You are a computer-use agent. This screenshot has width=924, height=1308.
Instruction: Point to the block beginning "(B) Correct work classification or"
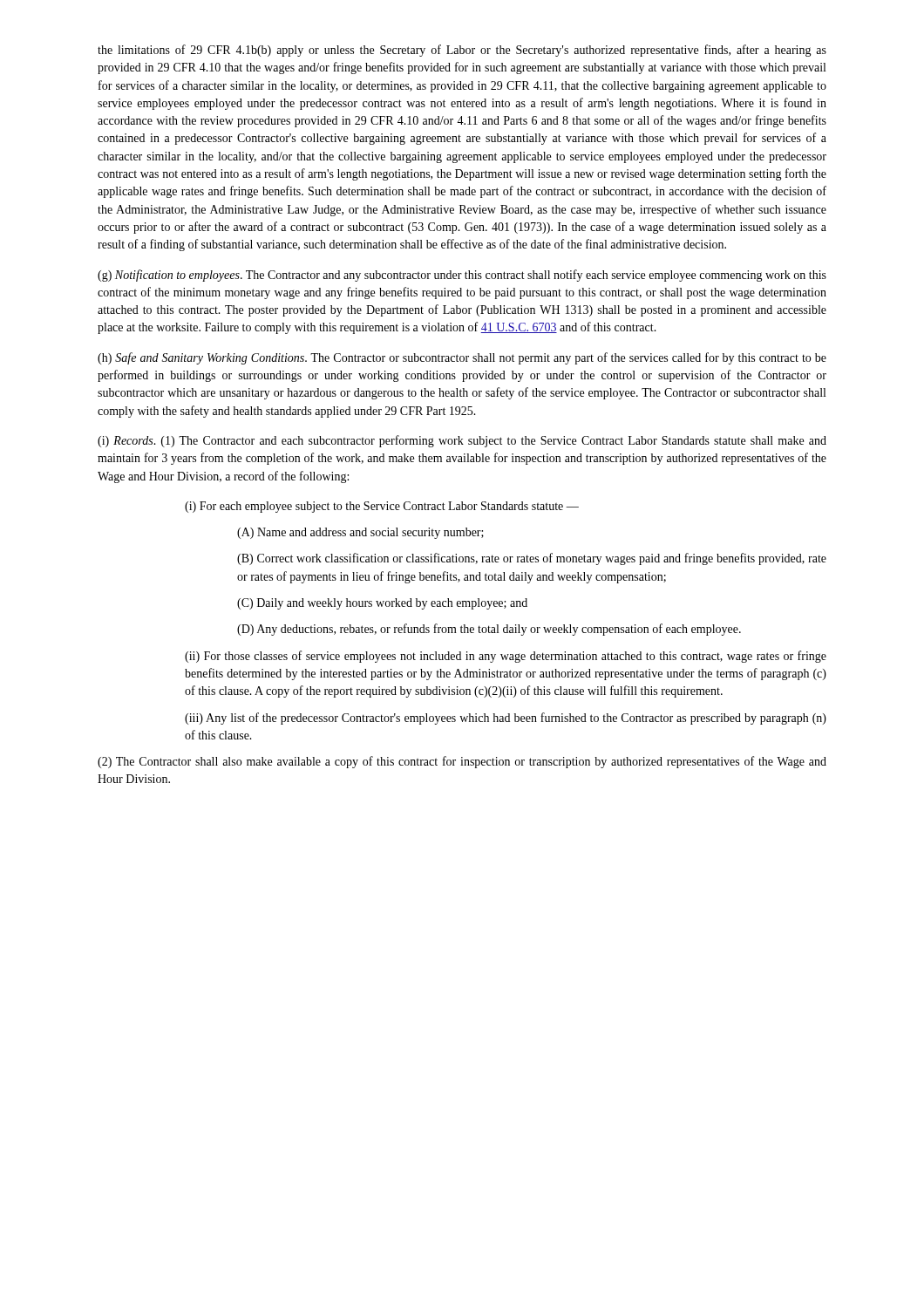click(x=532, y=568)
